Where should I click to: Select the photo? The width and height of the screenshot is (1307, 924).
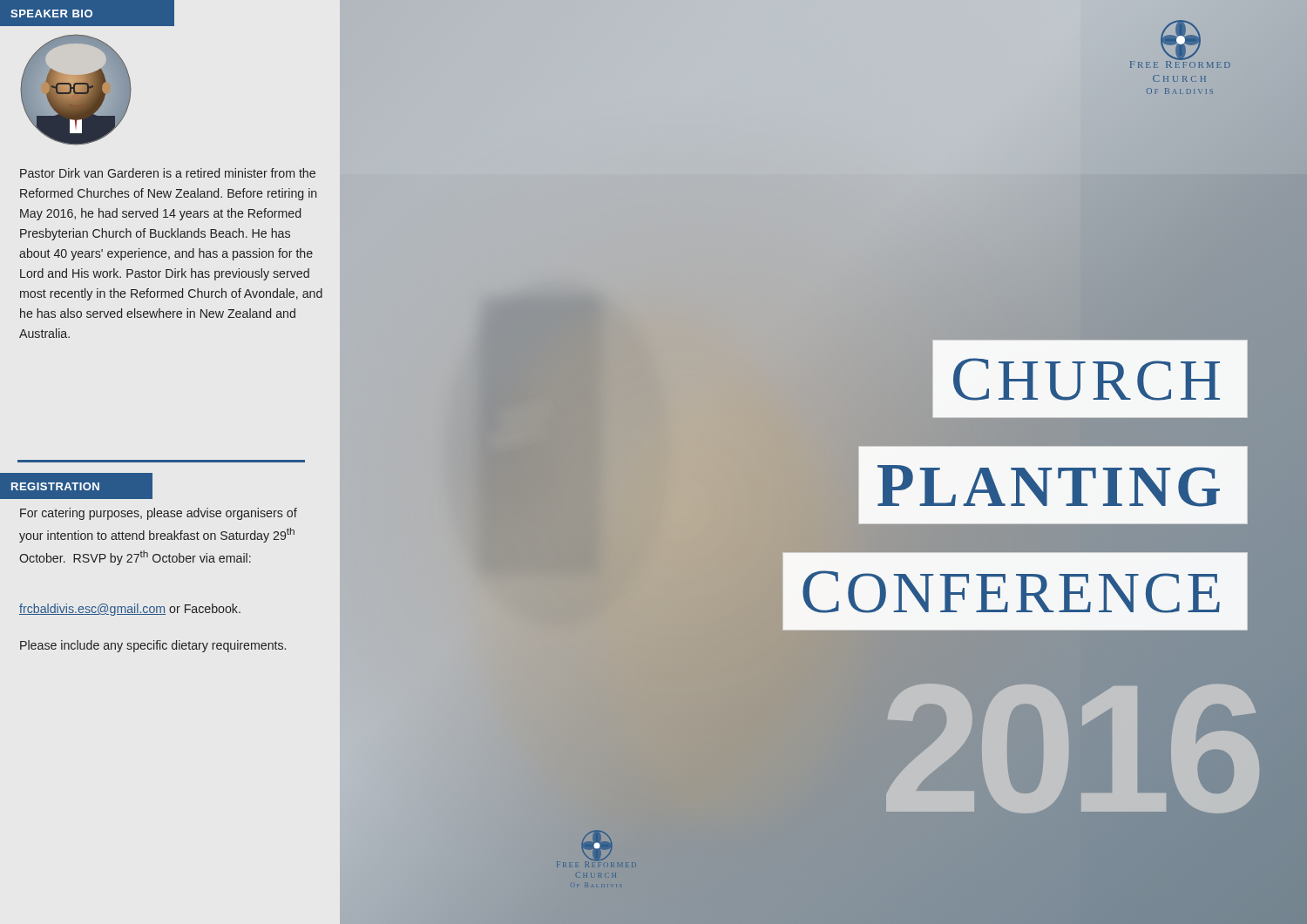[x=76, y=90]
